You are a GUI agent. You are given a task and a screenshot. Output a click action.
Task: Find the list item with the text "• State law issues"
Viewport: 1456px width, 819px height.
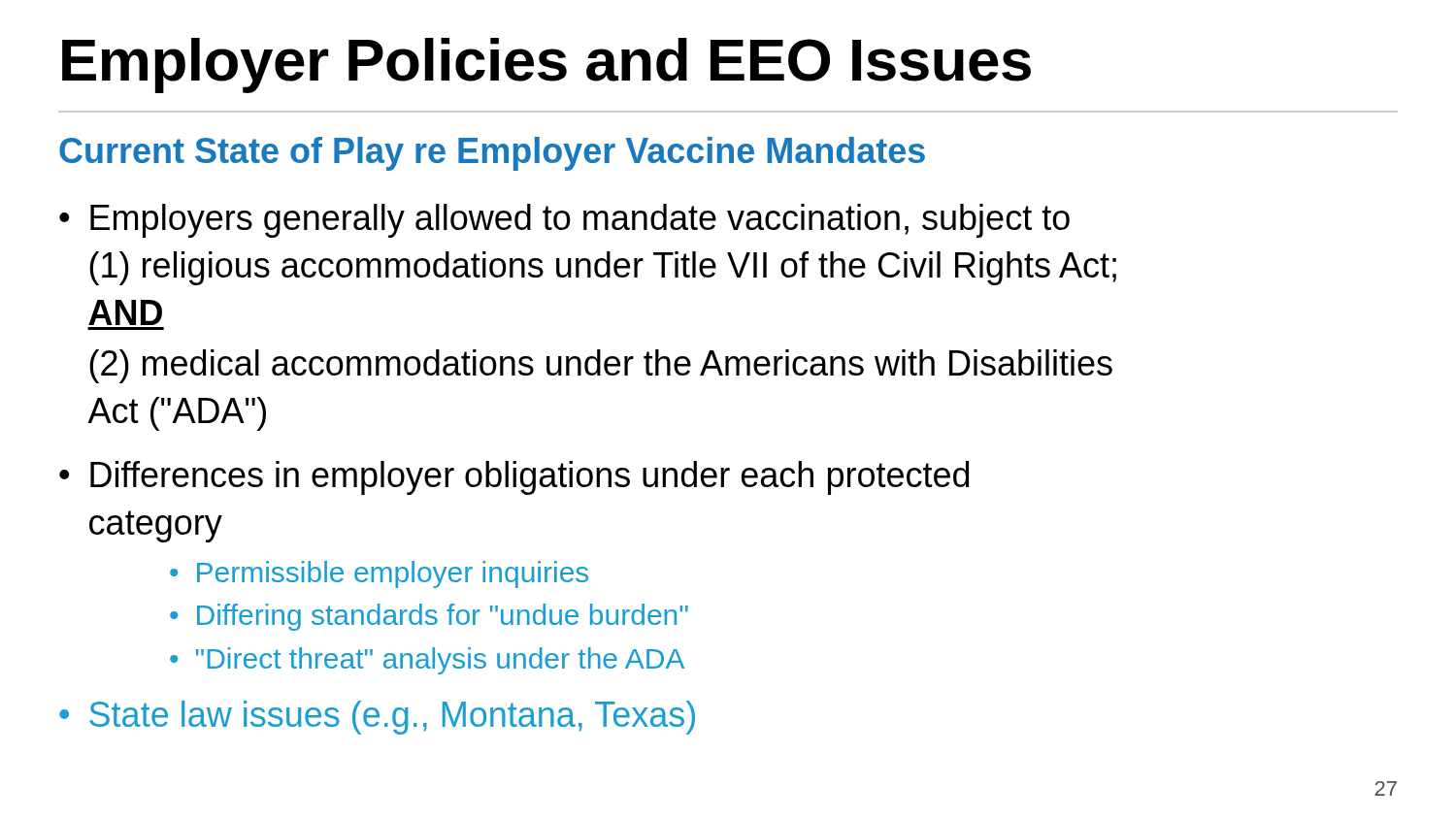click(x=378, y=715)
